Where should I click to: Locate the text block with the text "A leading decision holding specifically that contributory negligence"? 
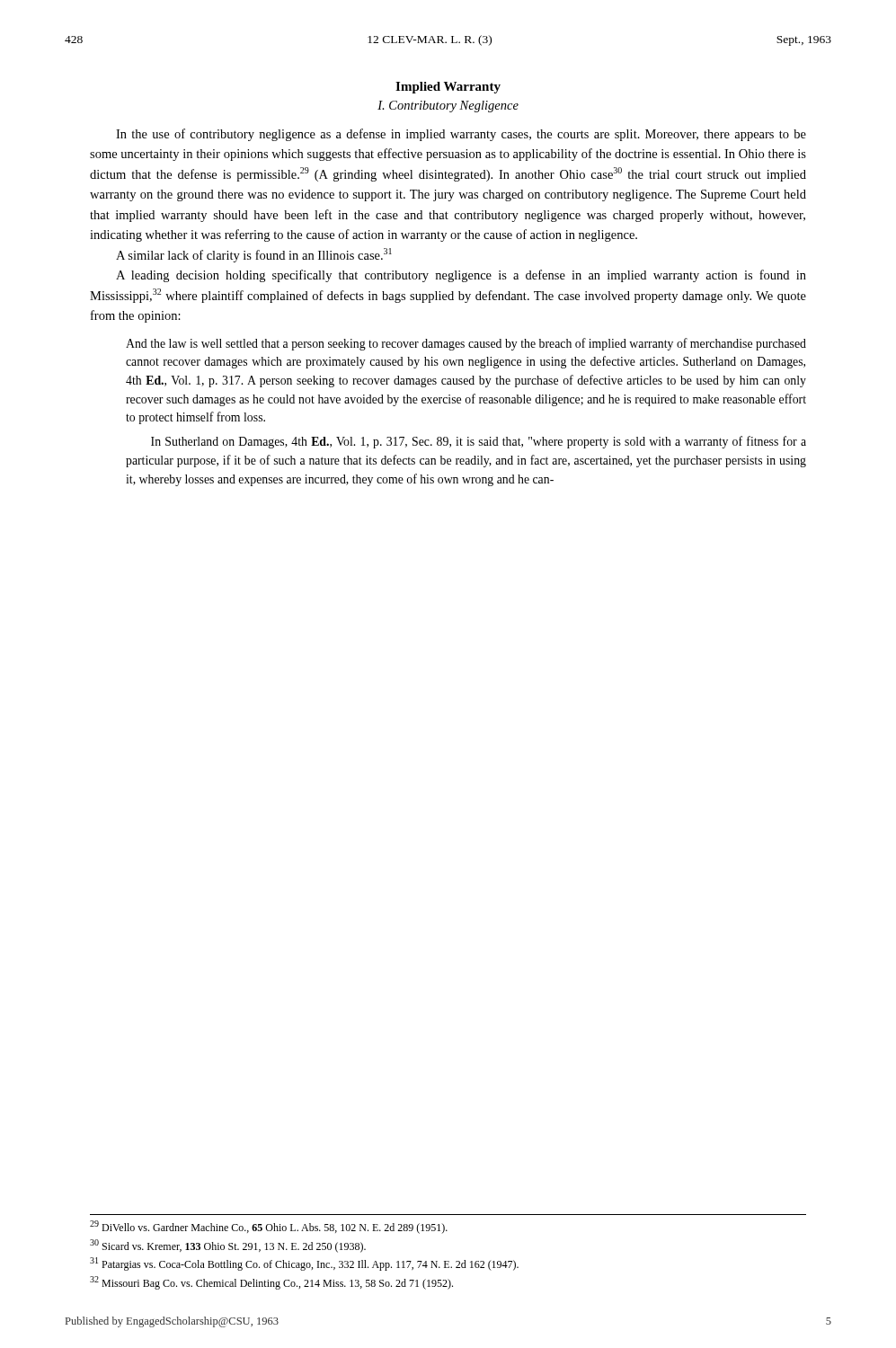(x=448, y=295)
